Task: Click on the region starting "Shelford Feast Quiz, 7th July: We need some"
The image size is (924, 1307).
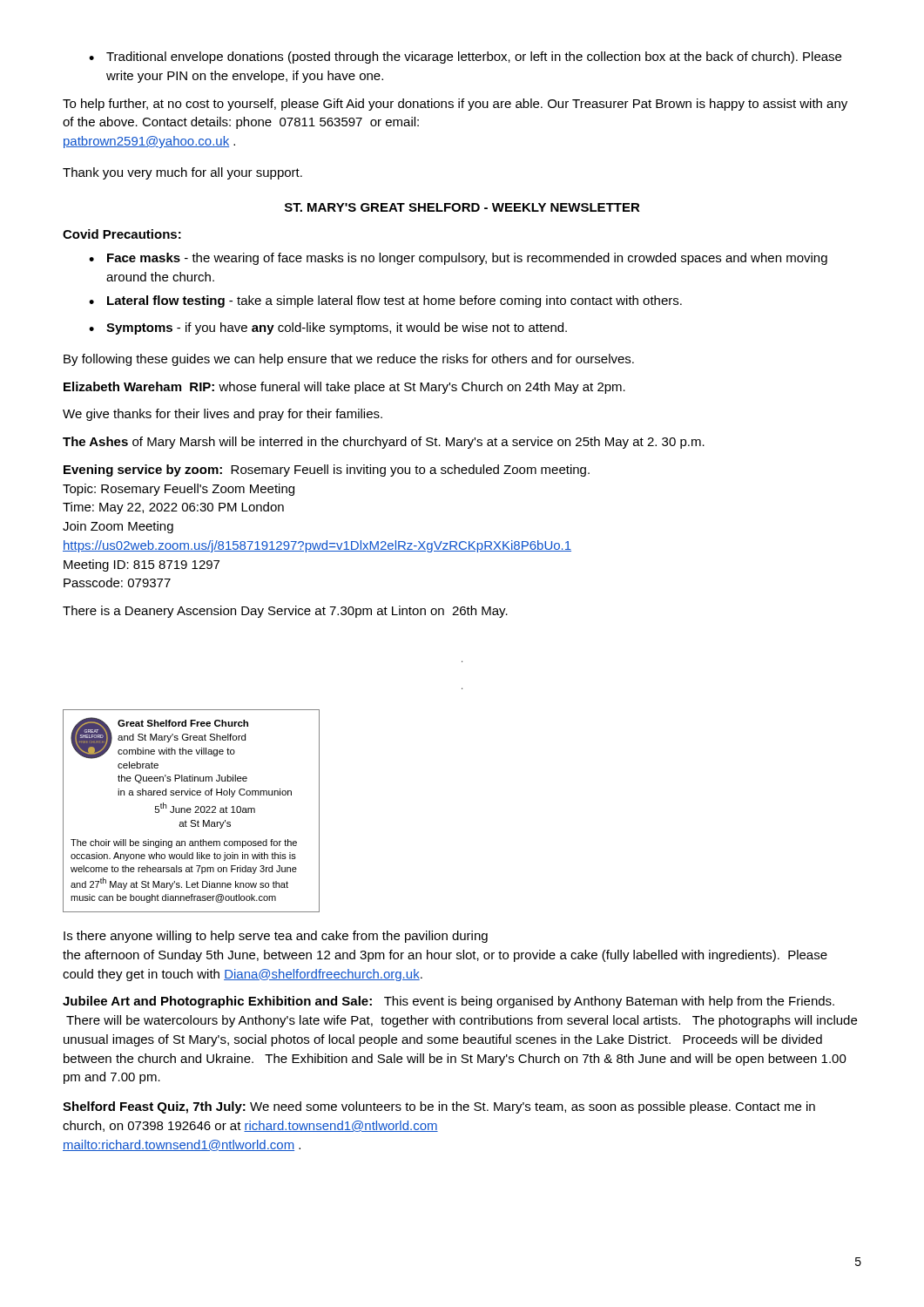Action: 439,1125
